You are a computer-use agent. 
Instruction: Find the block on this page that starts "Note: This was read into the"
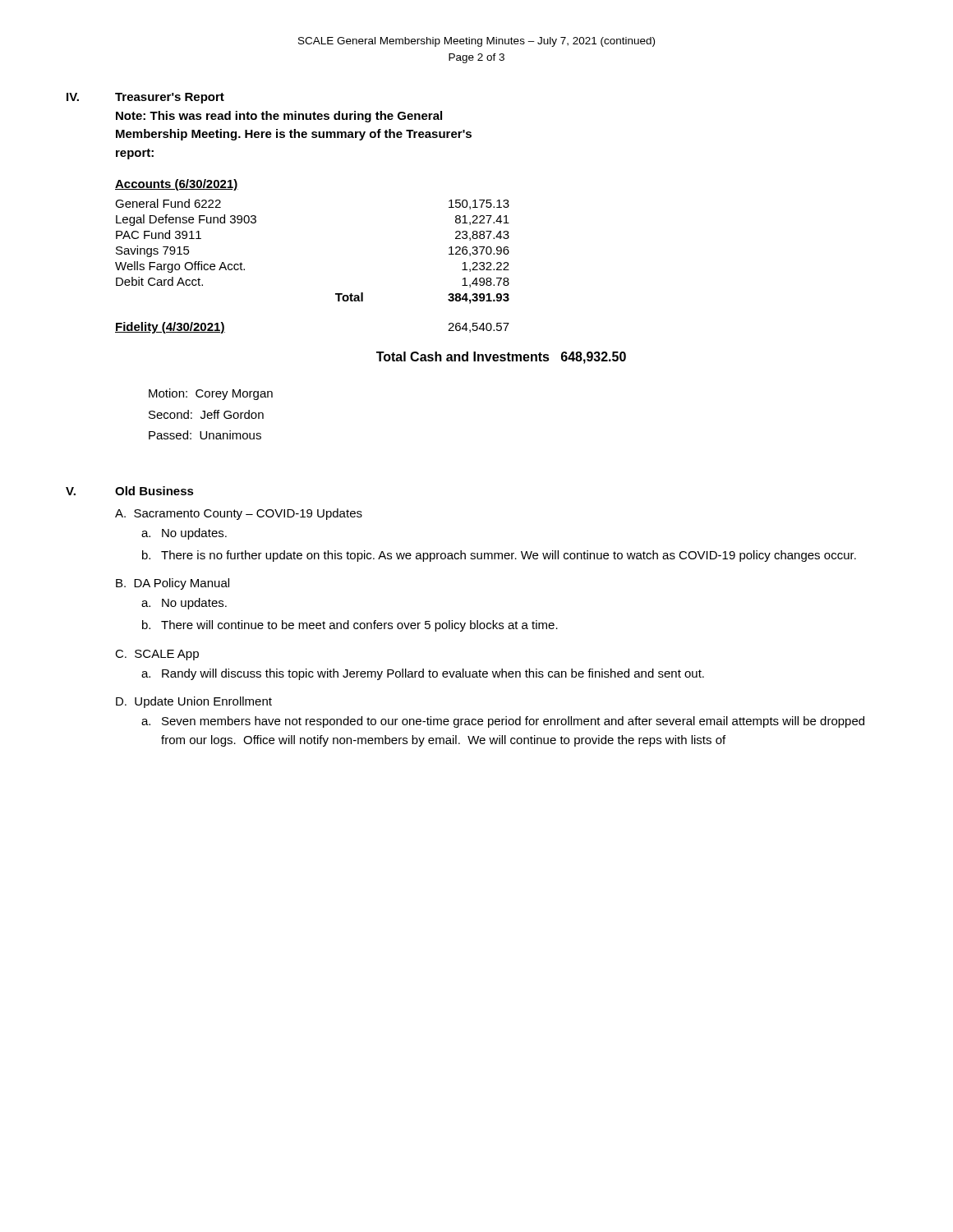294,133
